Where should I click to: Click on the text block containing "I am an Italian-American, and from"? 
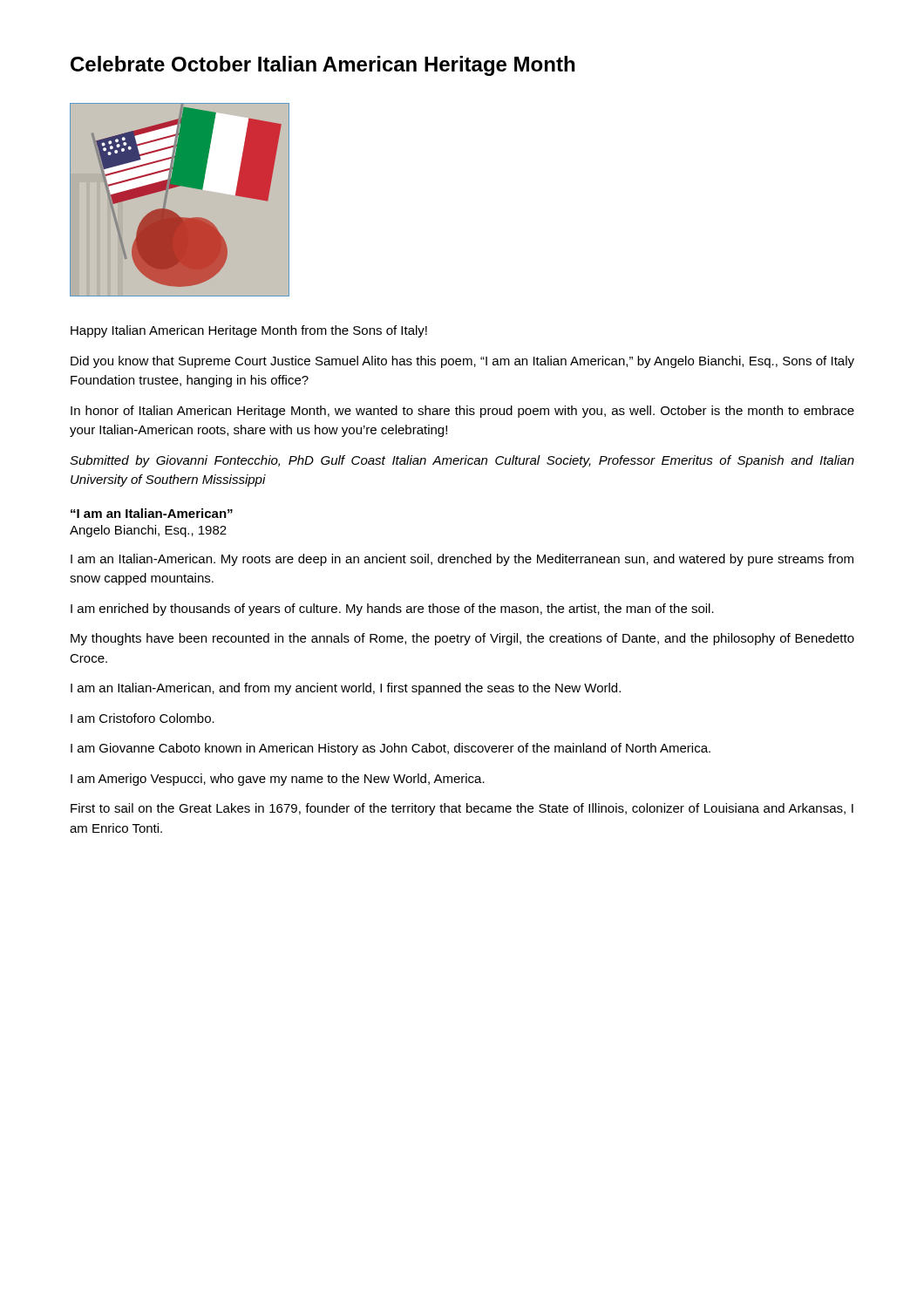click(346, 688)
